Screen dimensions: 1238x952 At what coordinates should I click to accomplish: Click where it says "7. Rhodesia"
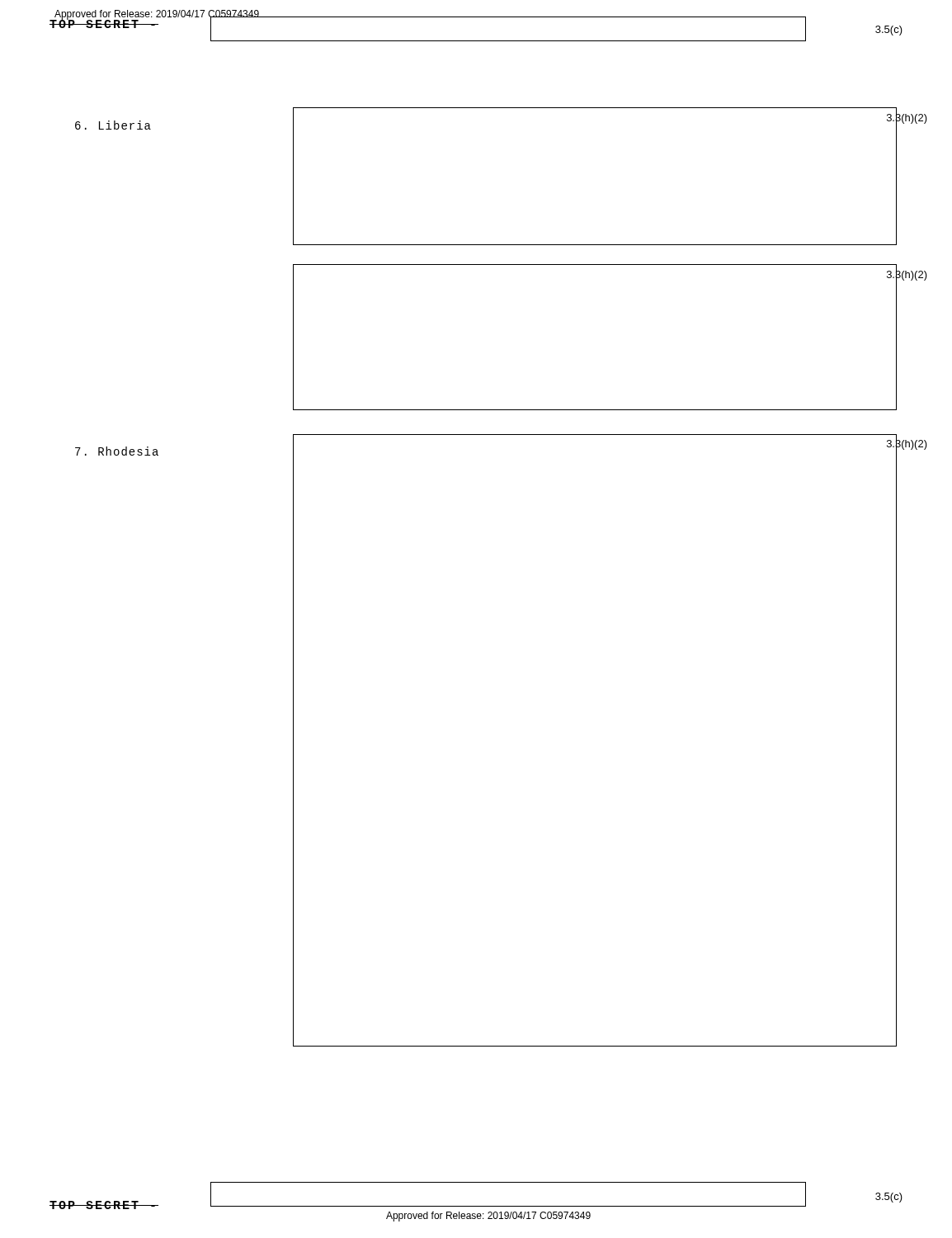tap(117, 452)
